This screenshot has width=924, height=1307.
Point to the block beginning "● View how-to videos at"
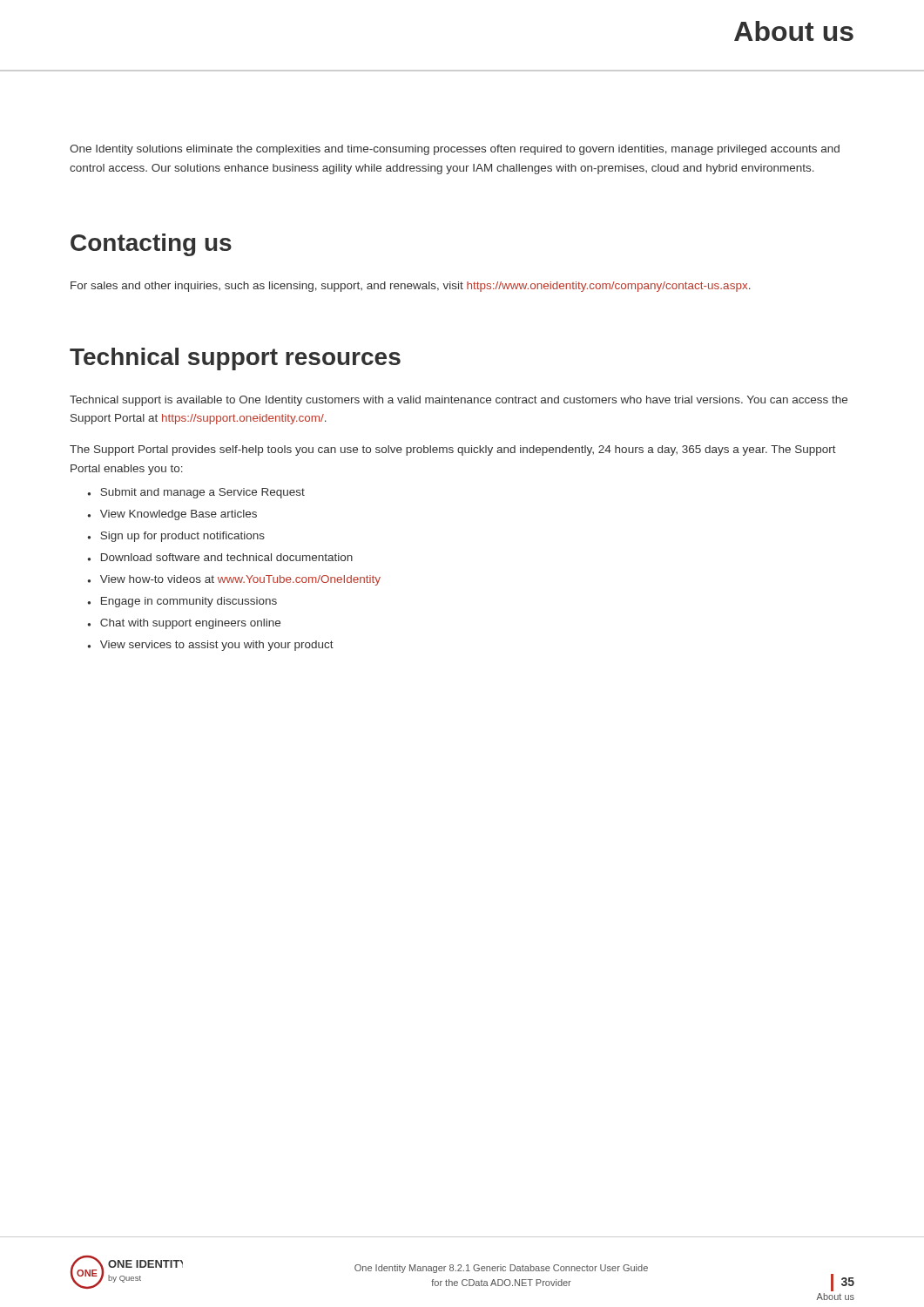click(234, 580)
